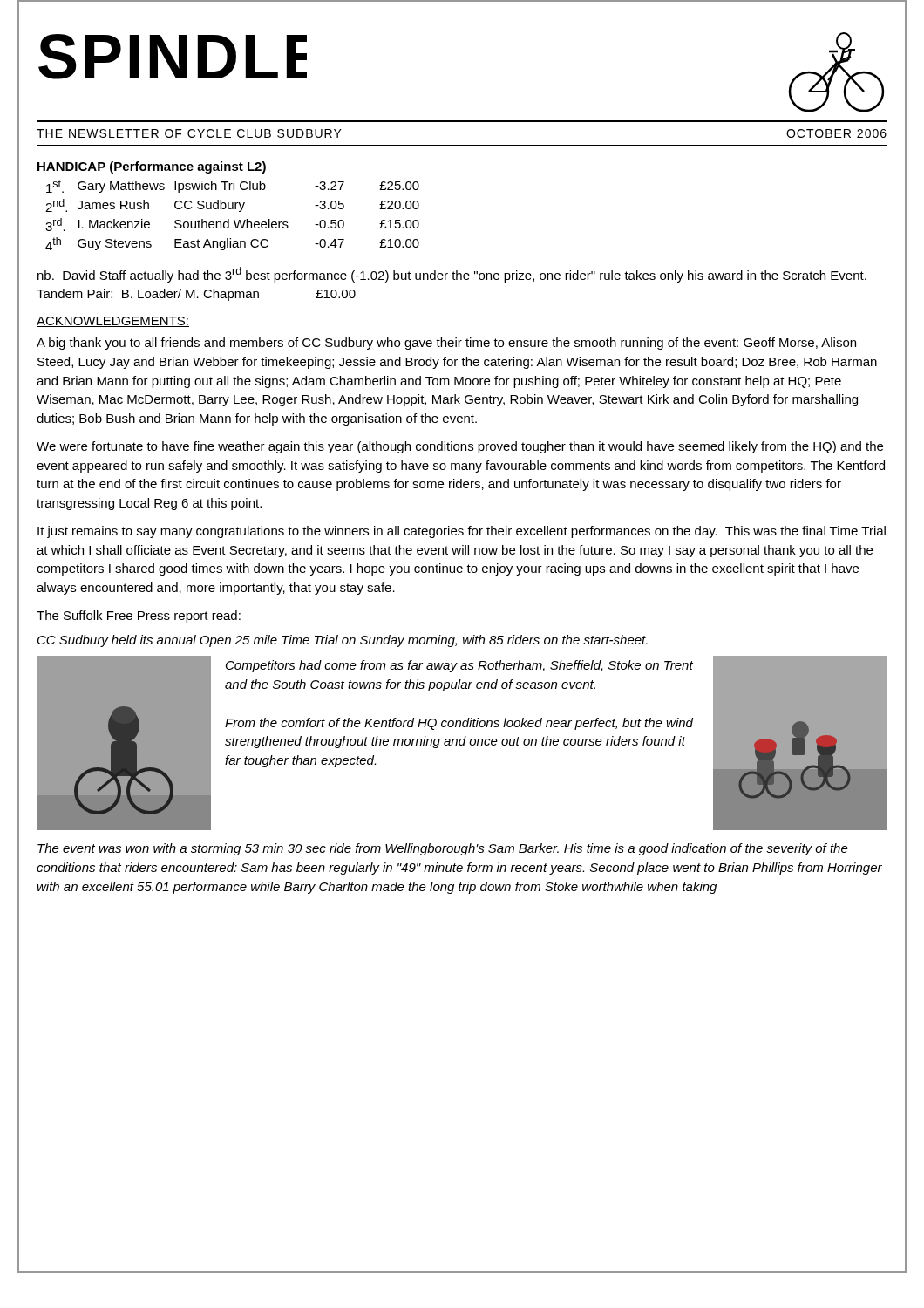The image size is (924, 1308).
Task: Locate the block of text that opens with "Tandem Pair: B."
Action: 196,293
